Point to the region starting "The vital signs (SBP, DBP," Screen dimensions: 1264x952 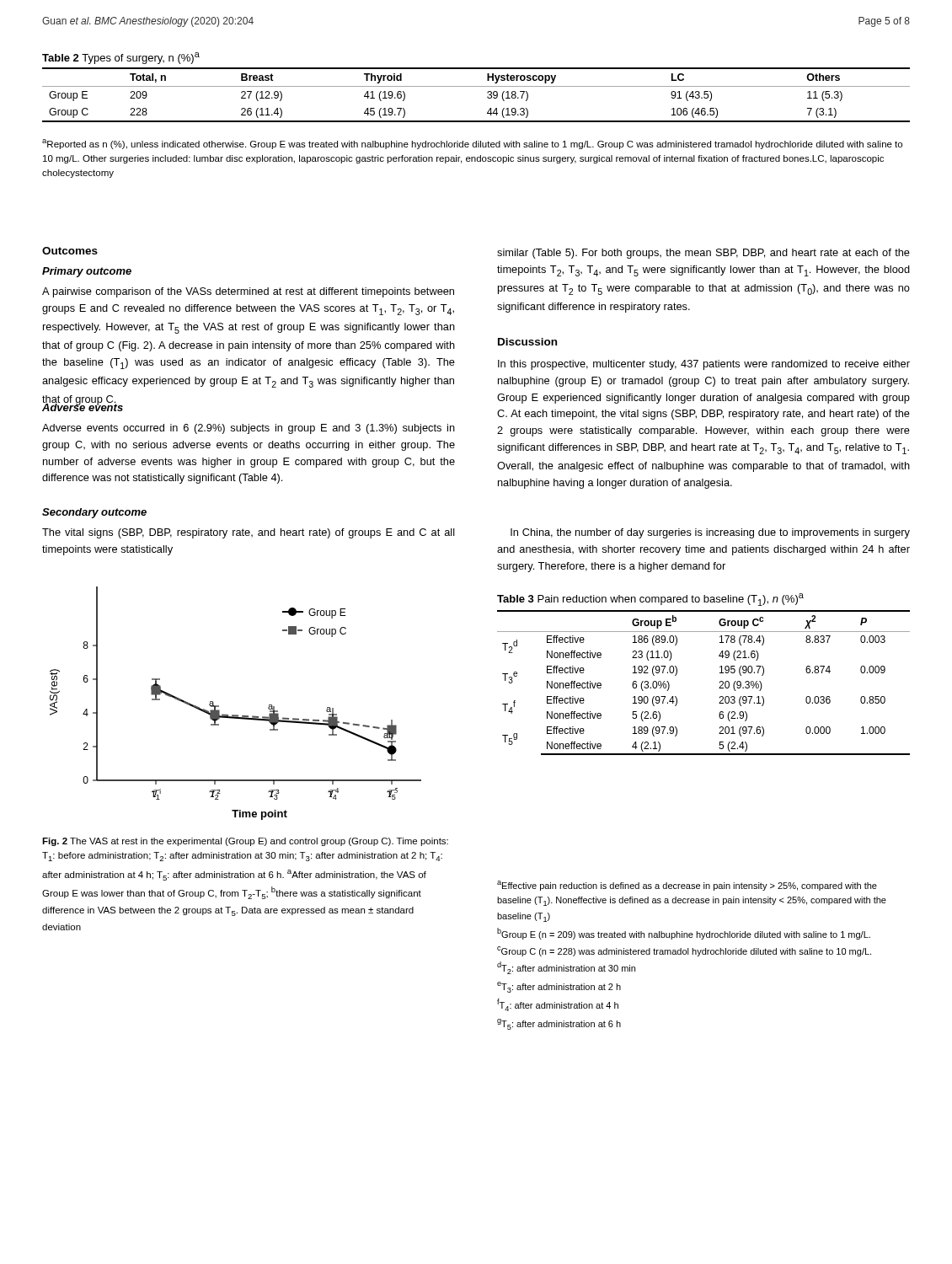(x=249, y=540)
